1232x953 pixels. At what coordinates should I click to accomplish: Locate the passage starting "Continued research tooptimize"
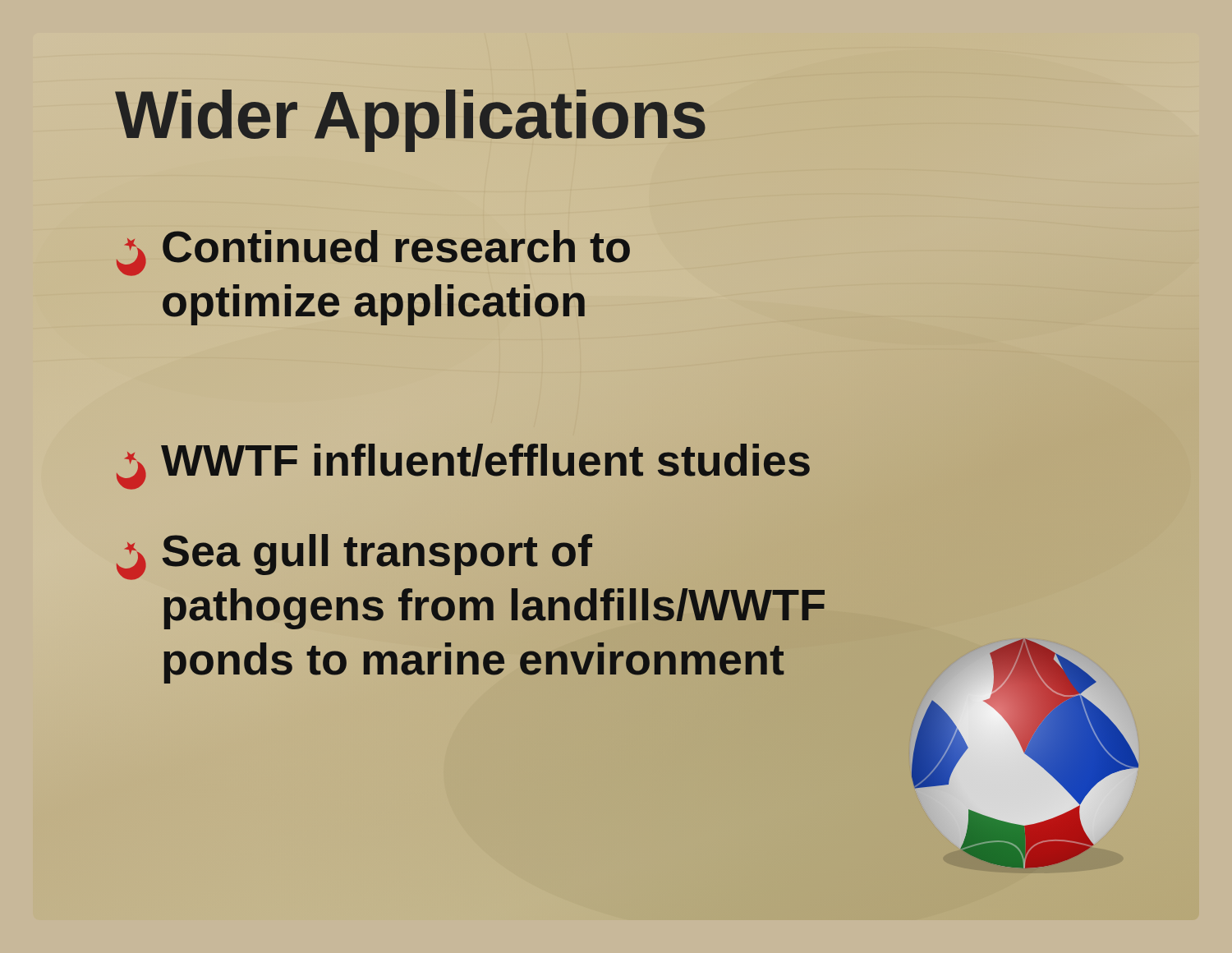pyautogui.click(x=365, y=274)
